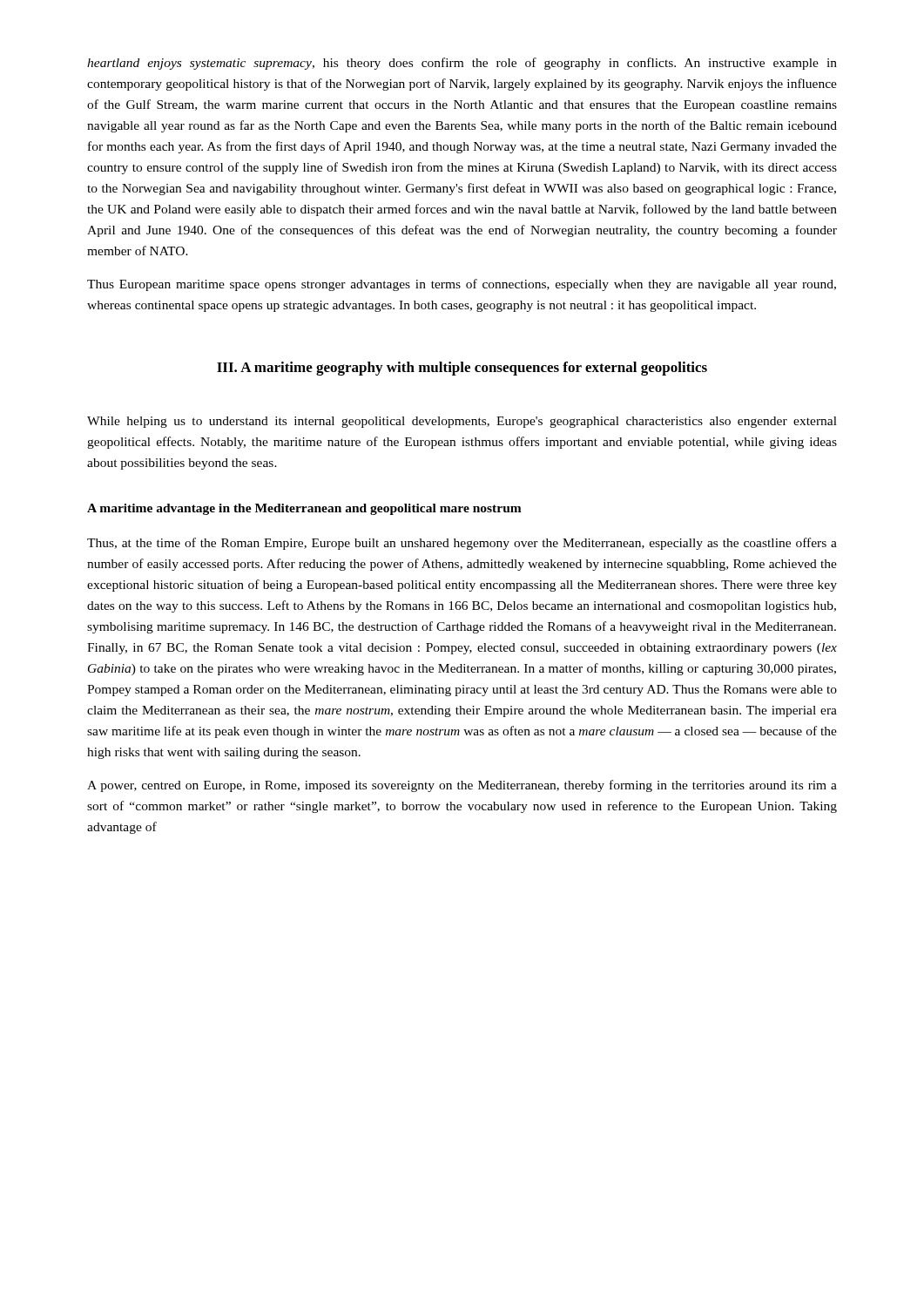Find the text block that reads "heartland enjoys systematic supremacy, his theory does"

462,184
